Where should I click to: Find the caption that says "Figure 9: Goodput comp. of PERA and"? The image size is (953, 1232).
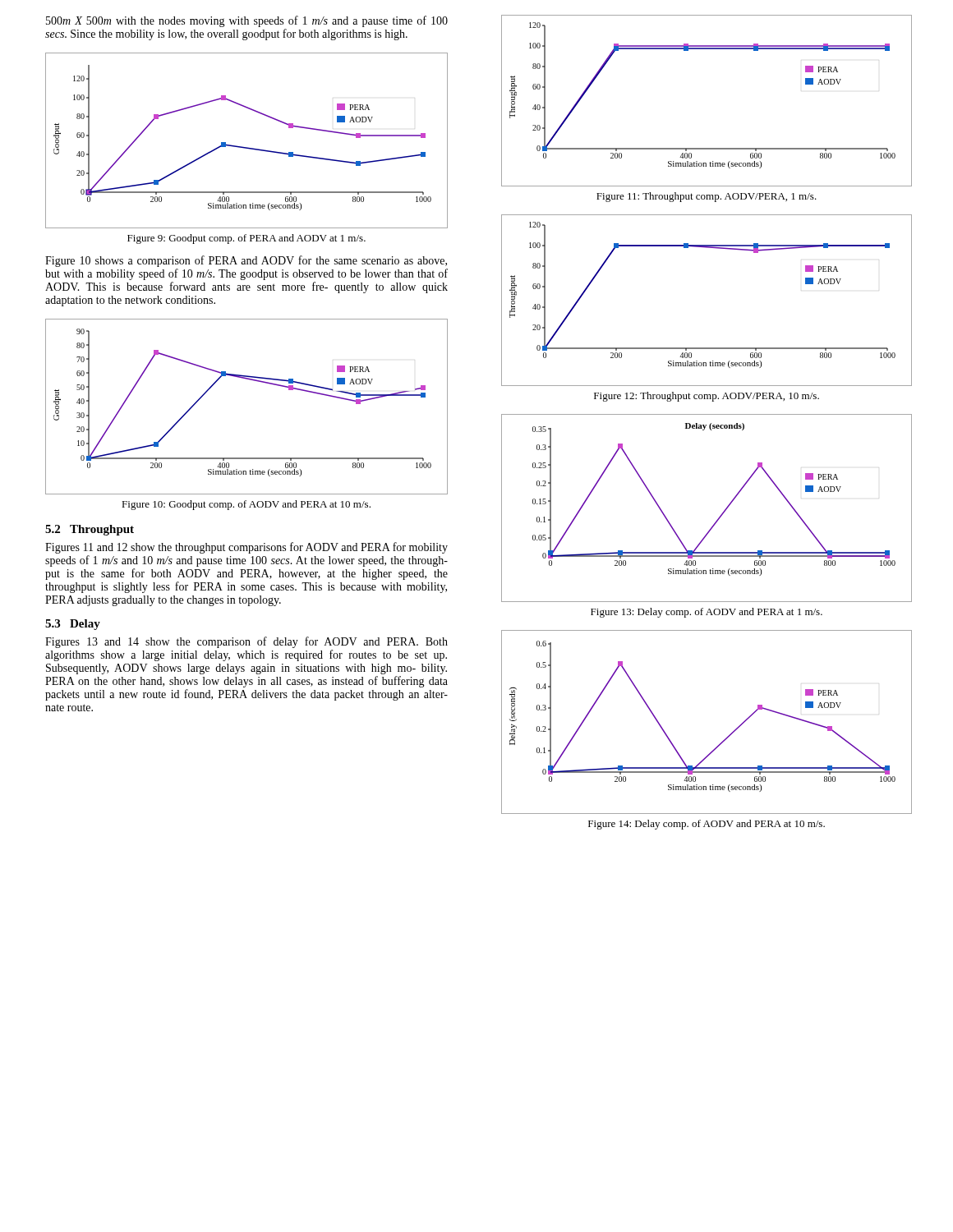pos(246,238)
